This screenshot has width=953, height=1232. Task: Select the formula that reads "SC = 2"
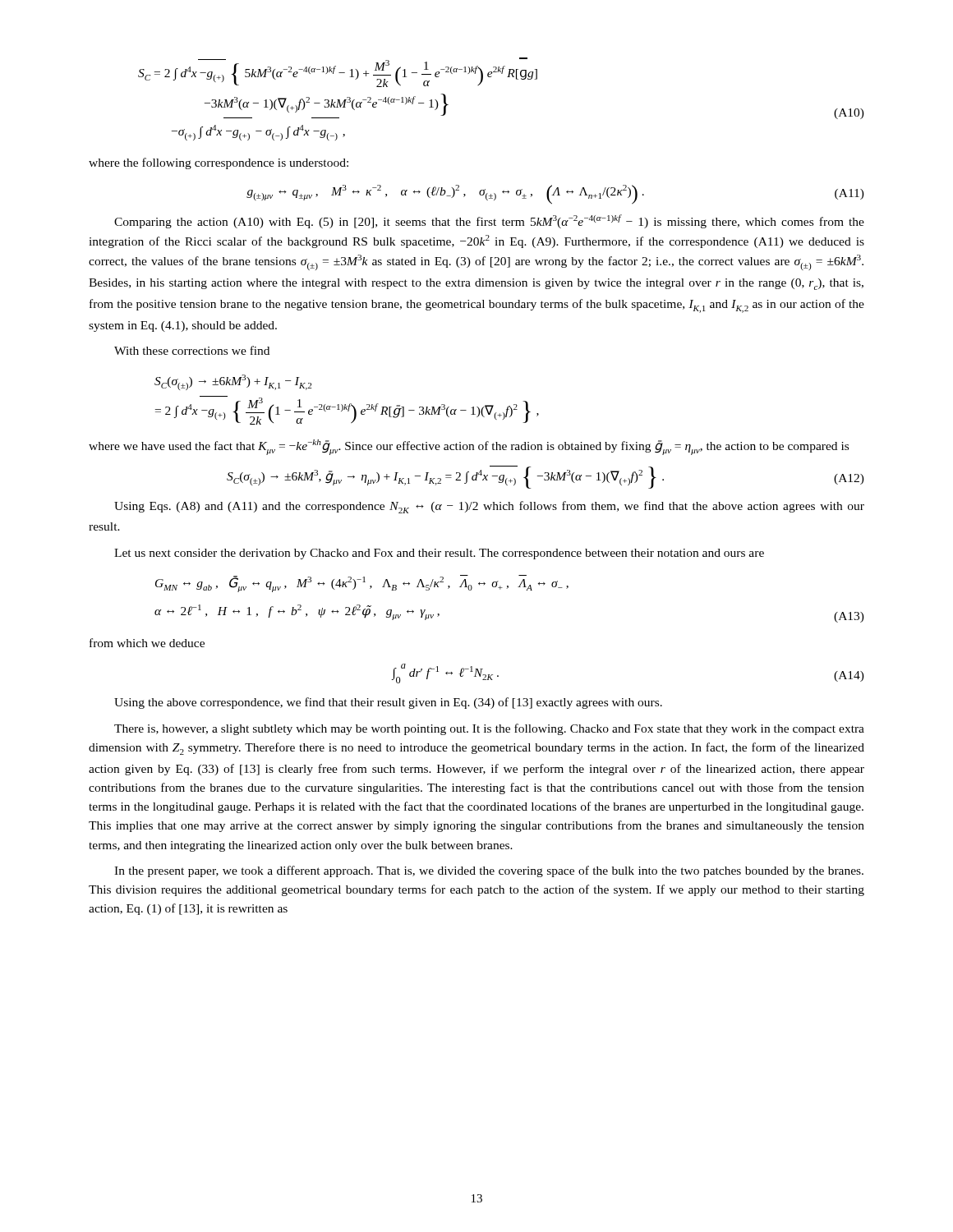pyautogui.click(x=338, y=72)
